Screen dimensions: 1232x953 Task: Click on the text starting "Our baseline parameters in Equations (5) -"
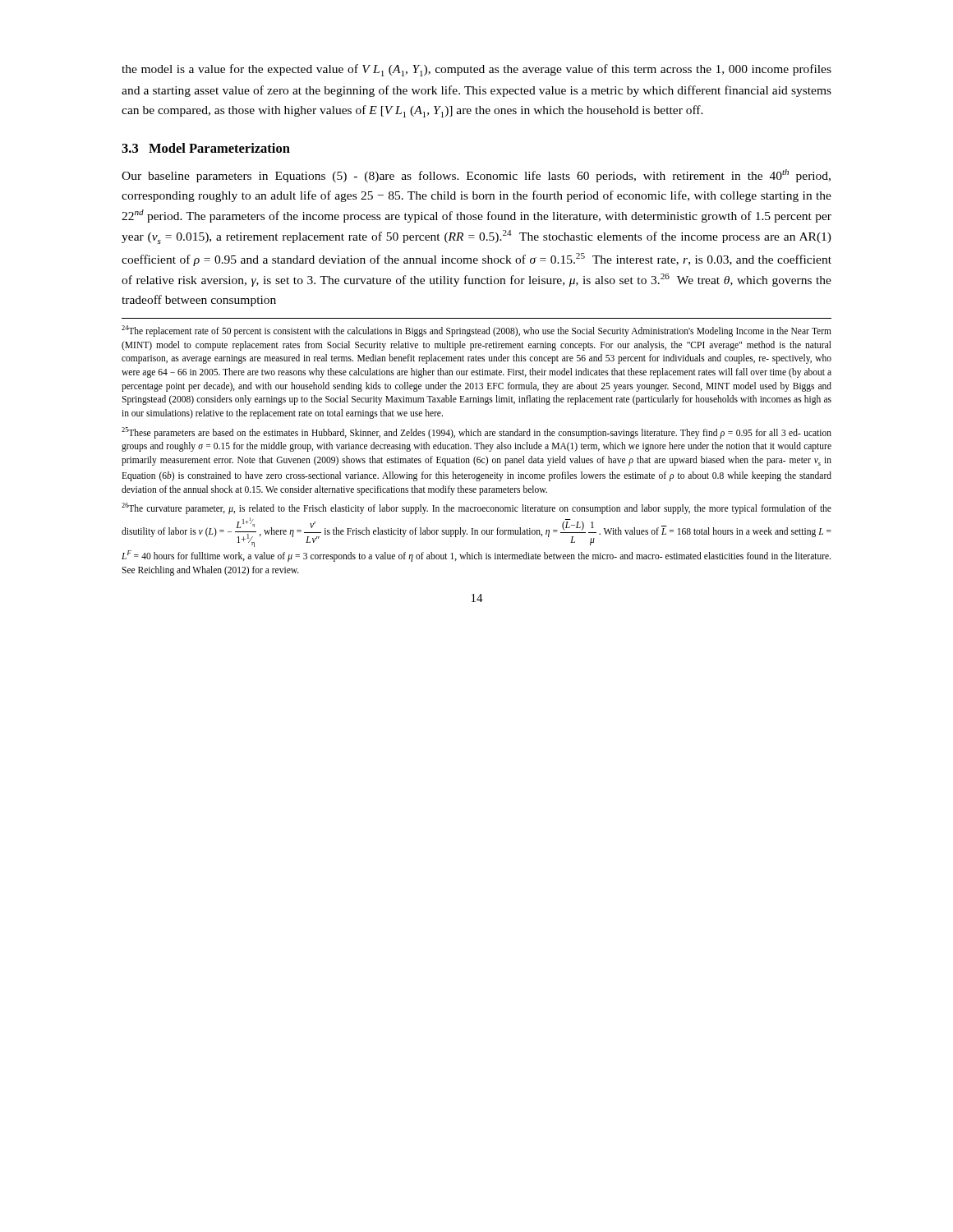click(x=476, y=236)
